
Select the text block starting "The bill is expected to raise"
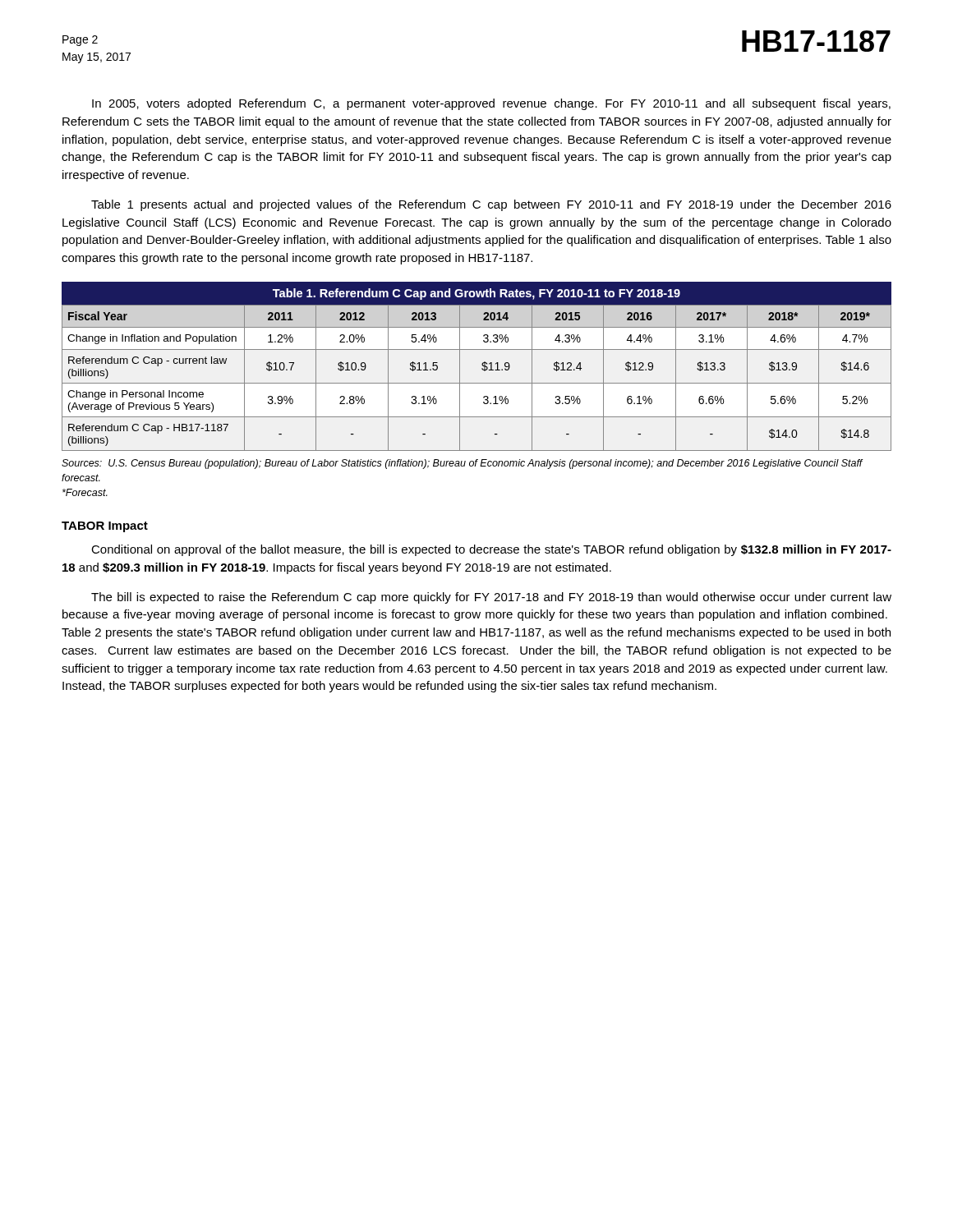coord(476,641)
